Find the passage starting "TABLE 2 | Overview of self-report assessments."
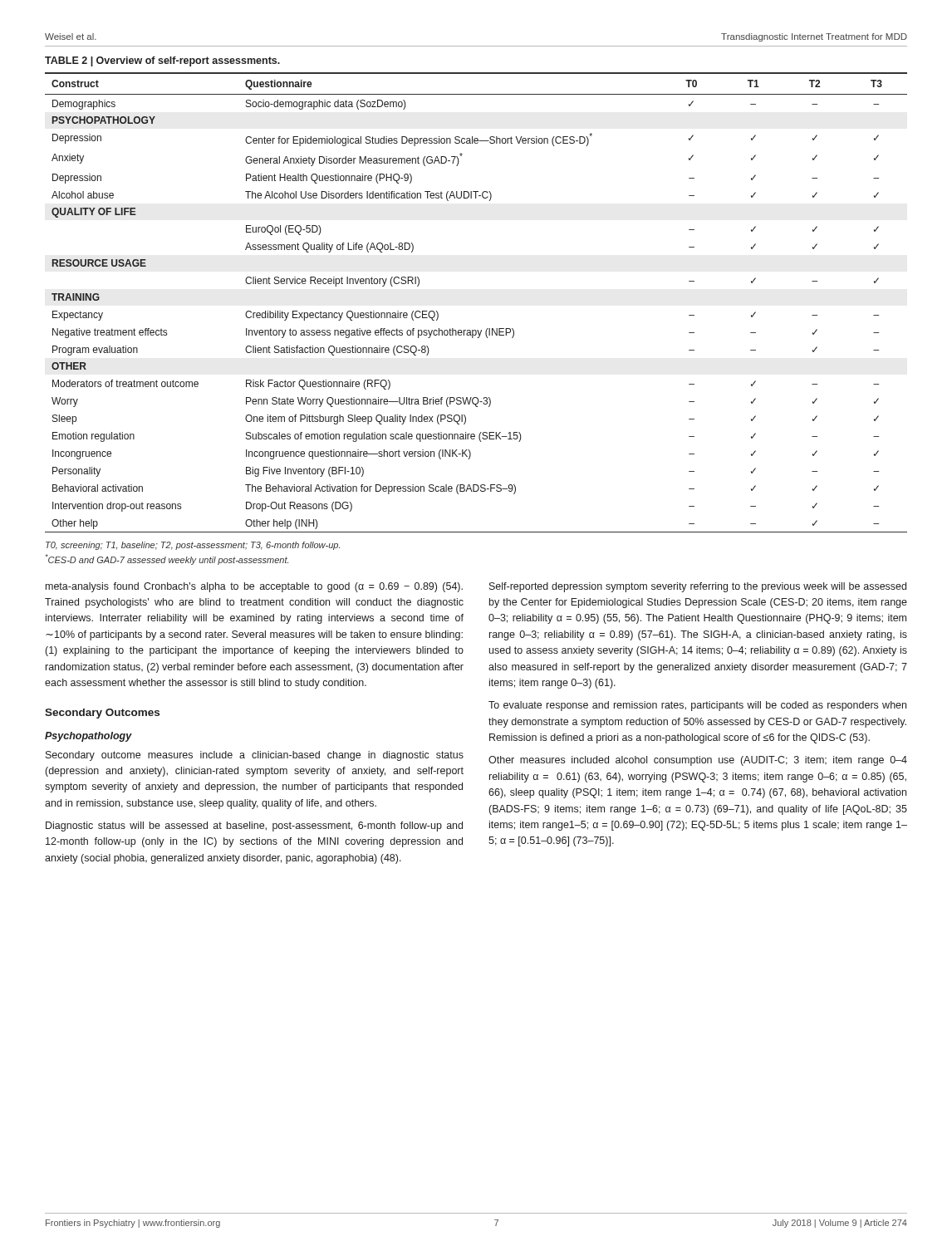Viewport: 952px width, 1246px height. 163,61
